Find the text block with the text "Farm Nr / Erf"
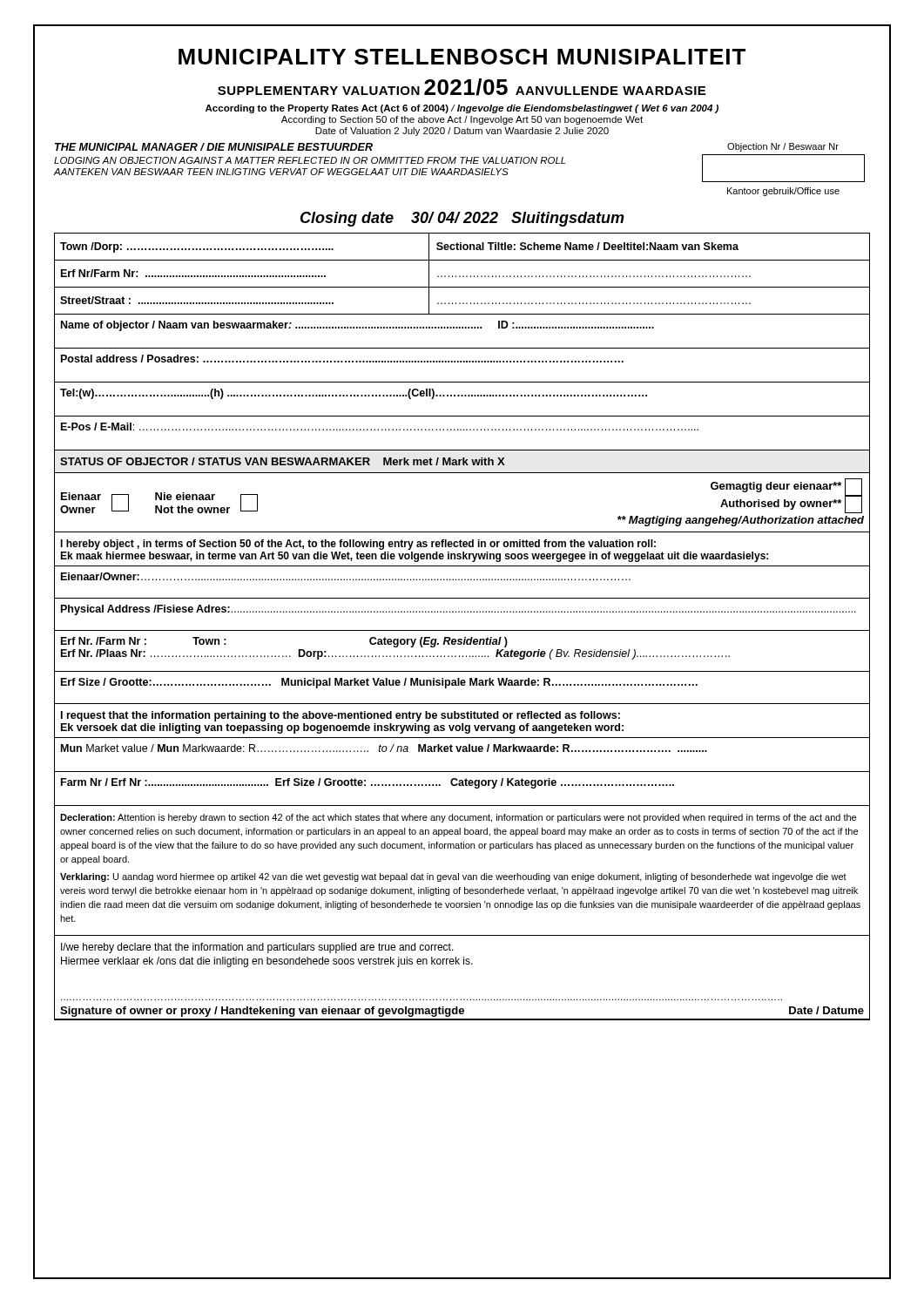This screenshot has height=1307, width=924. coord(367,782)
